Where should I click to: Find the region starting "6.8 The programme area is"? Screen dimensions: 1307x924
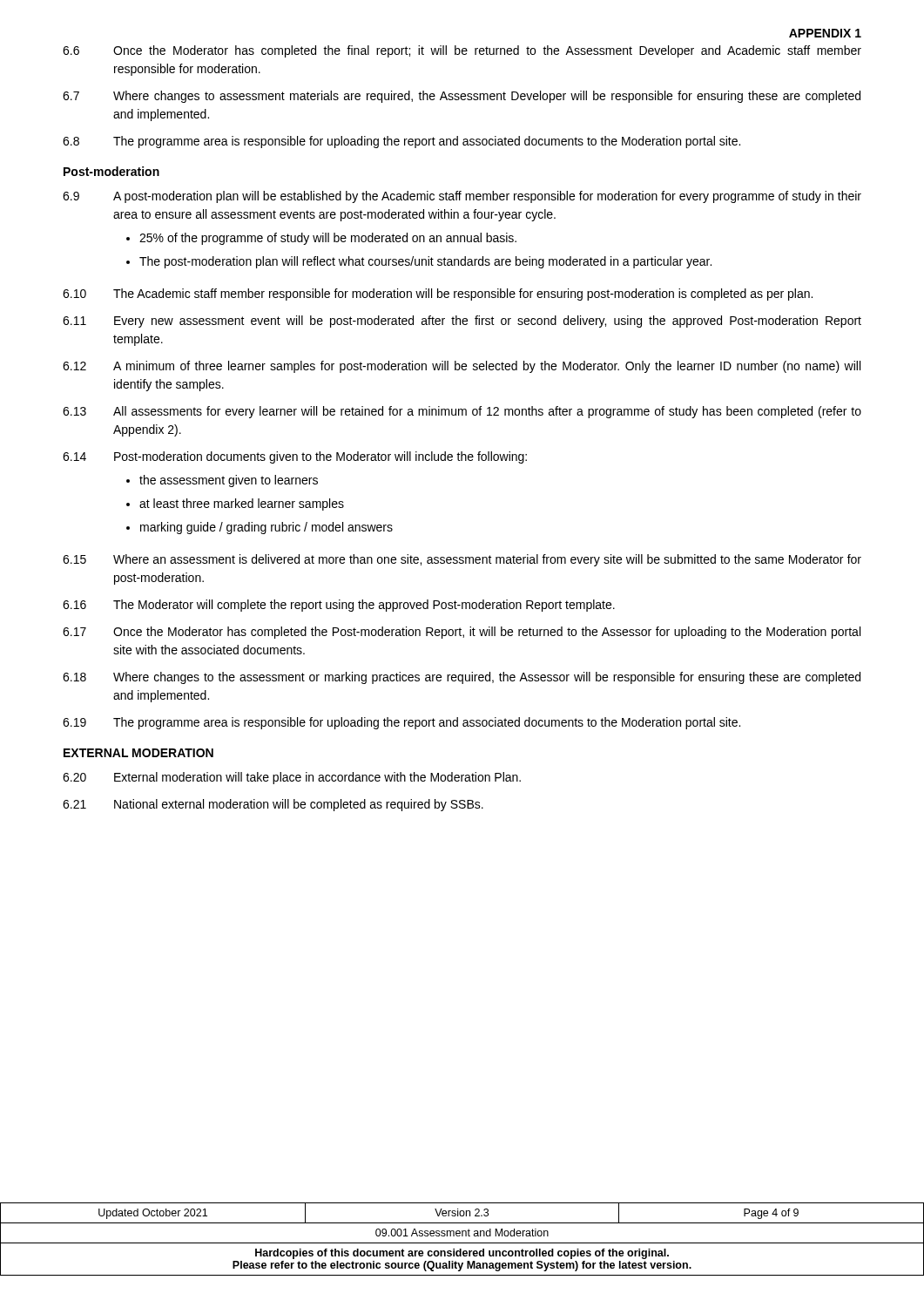462,142
